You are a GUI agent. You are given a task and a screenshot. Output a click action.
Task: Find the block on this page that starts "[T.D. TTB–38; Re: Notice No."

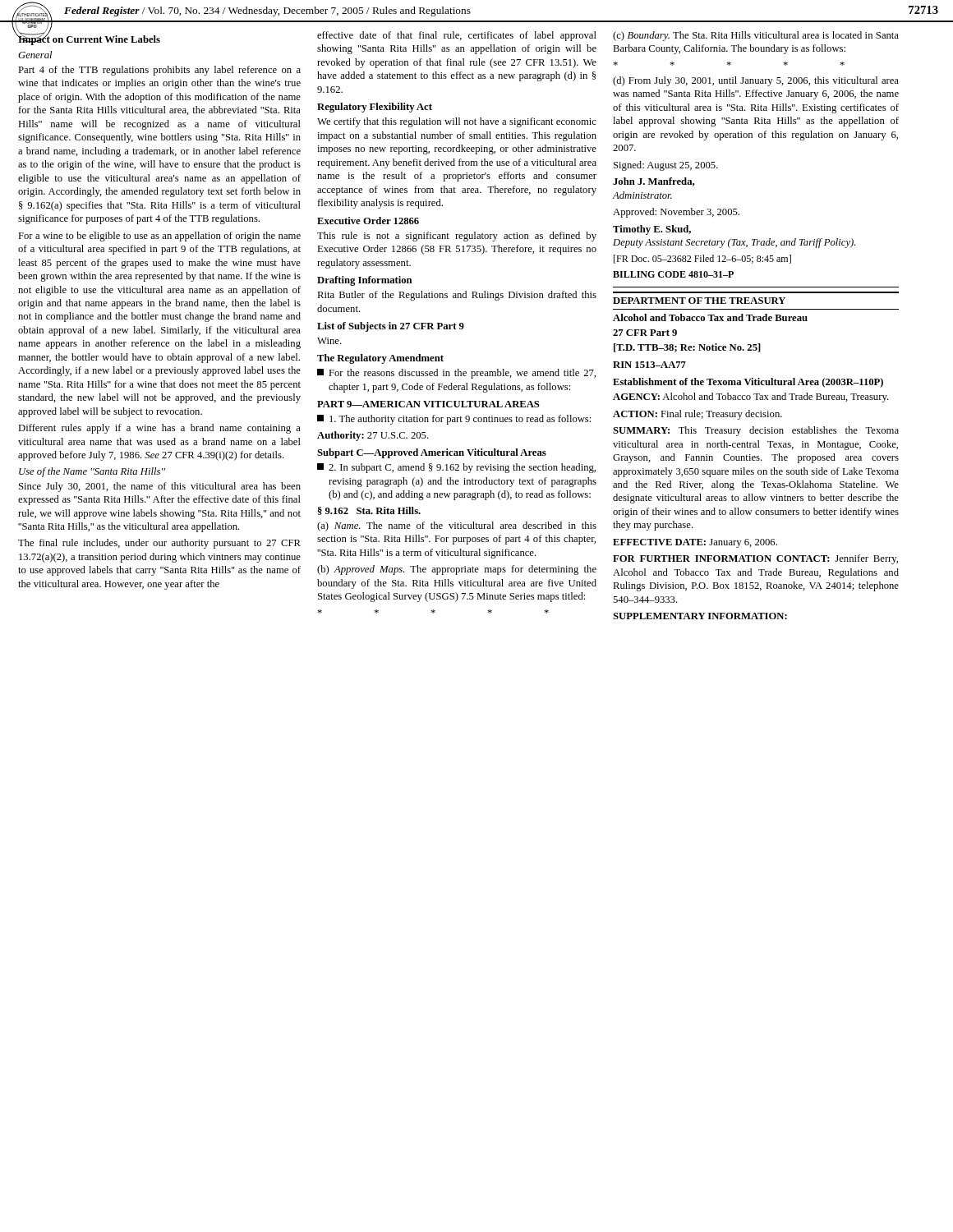[x=756, y=348]
